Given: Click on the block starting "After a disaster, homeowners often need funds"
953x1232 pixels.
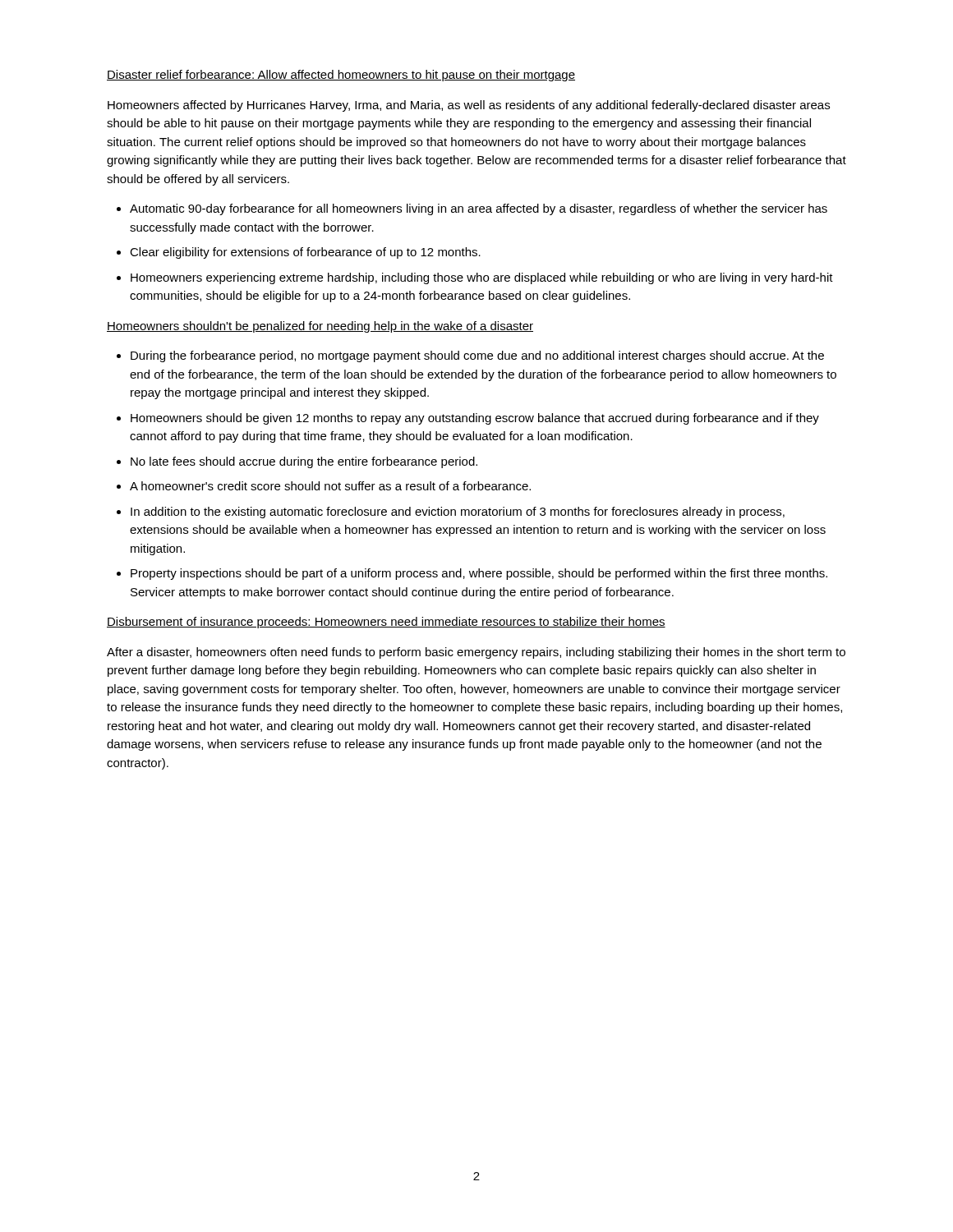Looking at the screenshot, I should (x=476, y=707).
